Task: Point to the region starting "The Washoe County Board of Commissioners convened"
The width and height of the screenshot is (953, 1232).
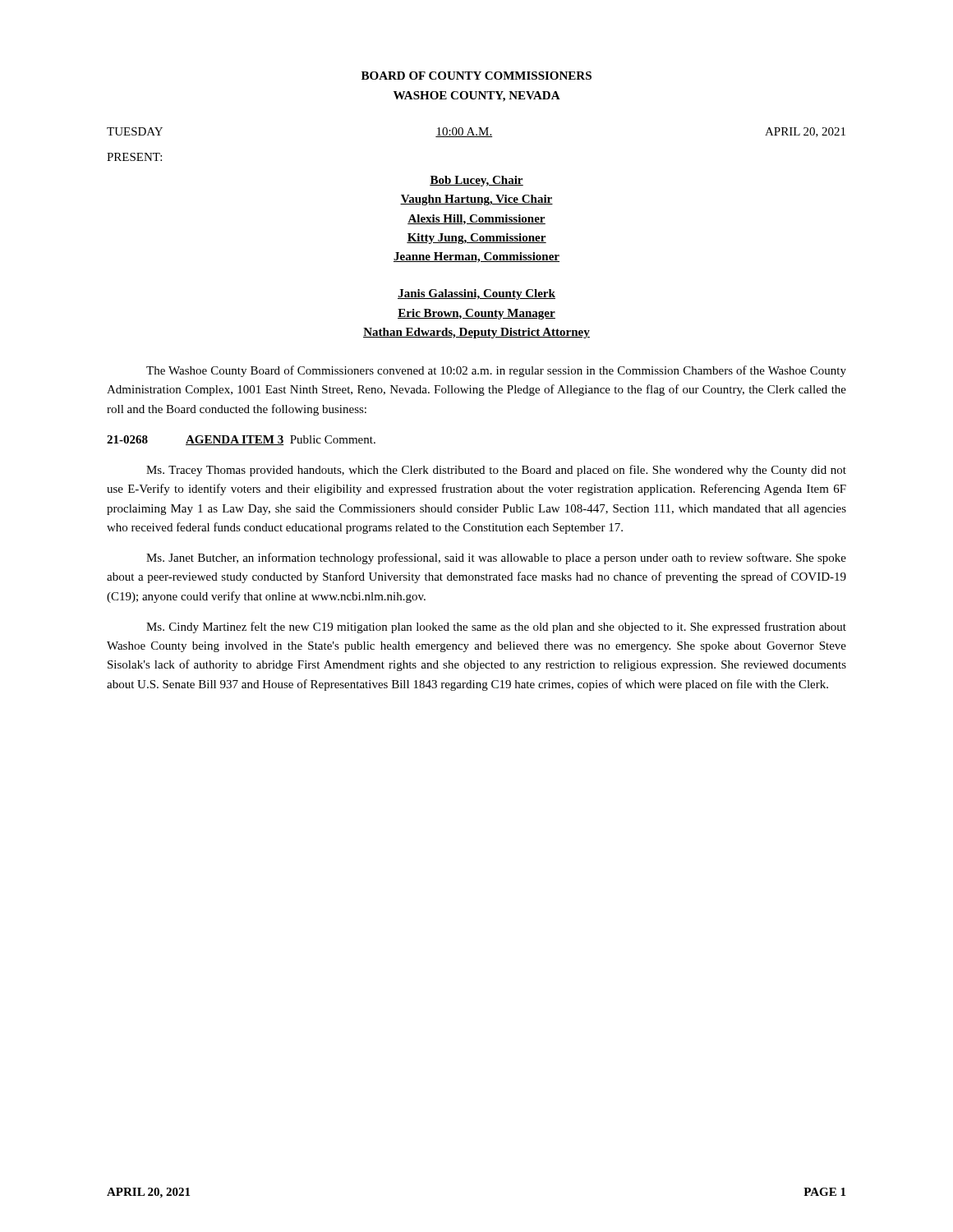Action: (476, 389)
